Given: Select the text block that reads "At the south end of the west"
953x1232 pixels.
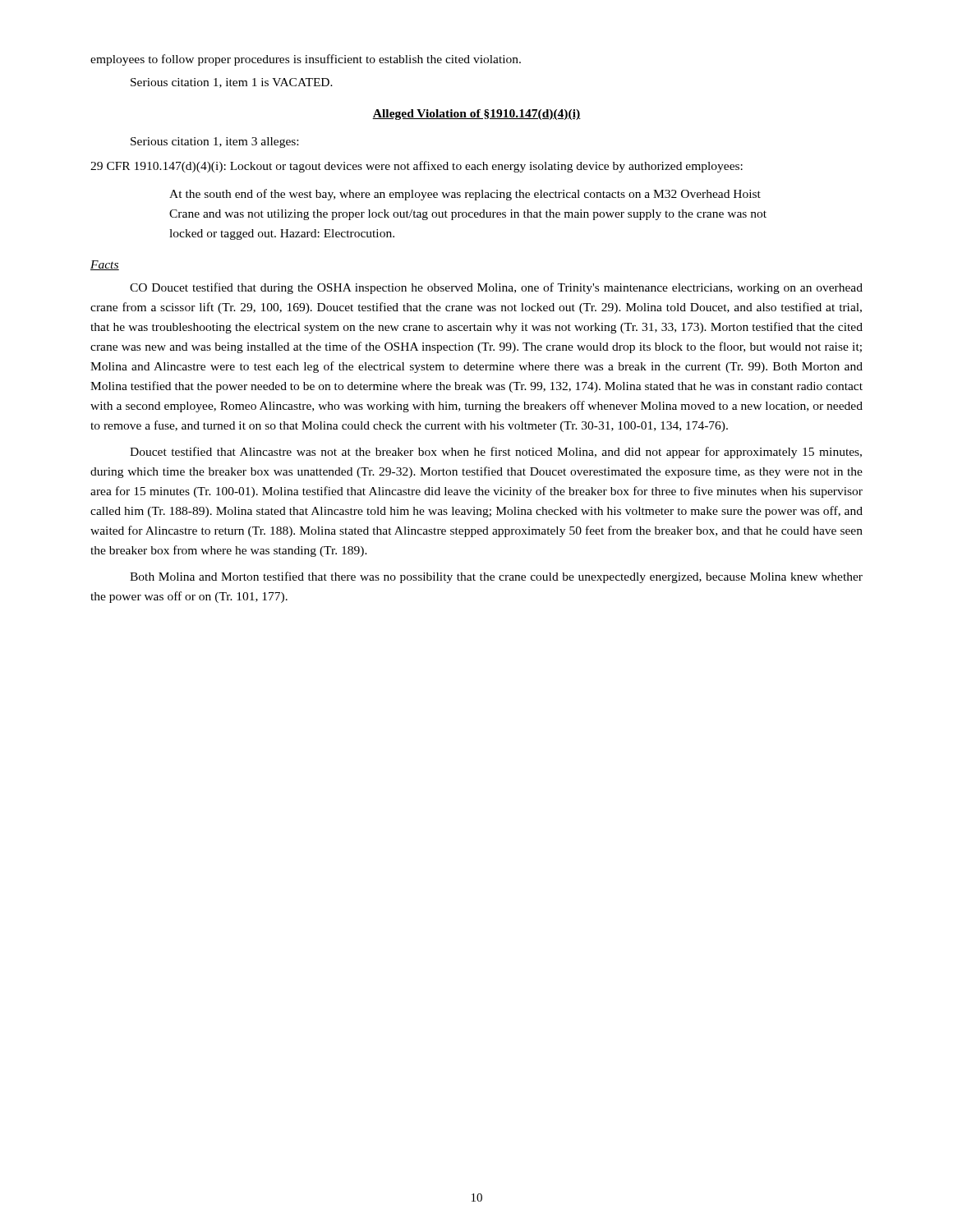Looking at the screenshot, I should click(x=476, y=214).
